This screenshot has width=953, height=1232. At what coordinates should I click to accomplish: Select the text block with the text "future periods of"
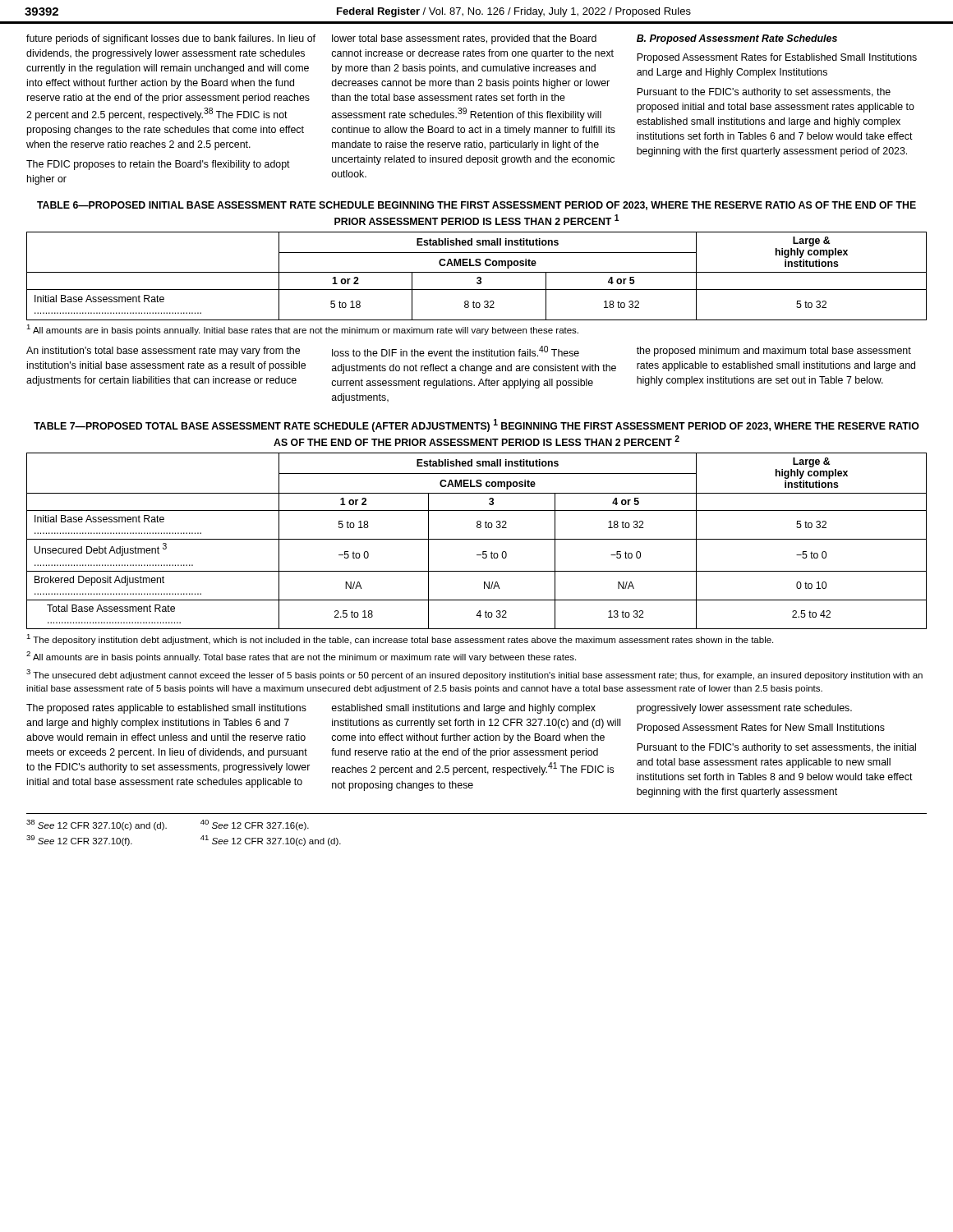171,110
